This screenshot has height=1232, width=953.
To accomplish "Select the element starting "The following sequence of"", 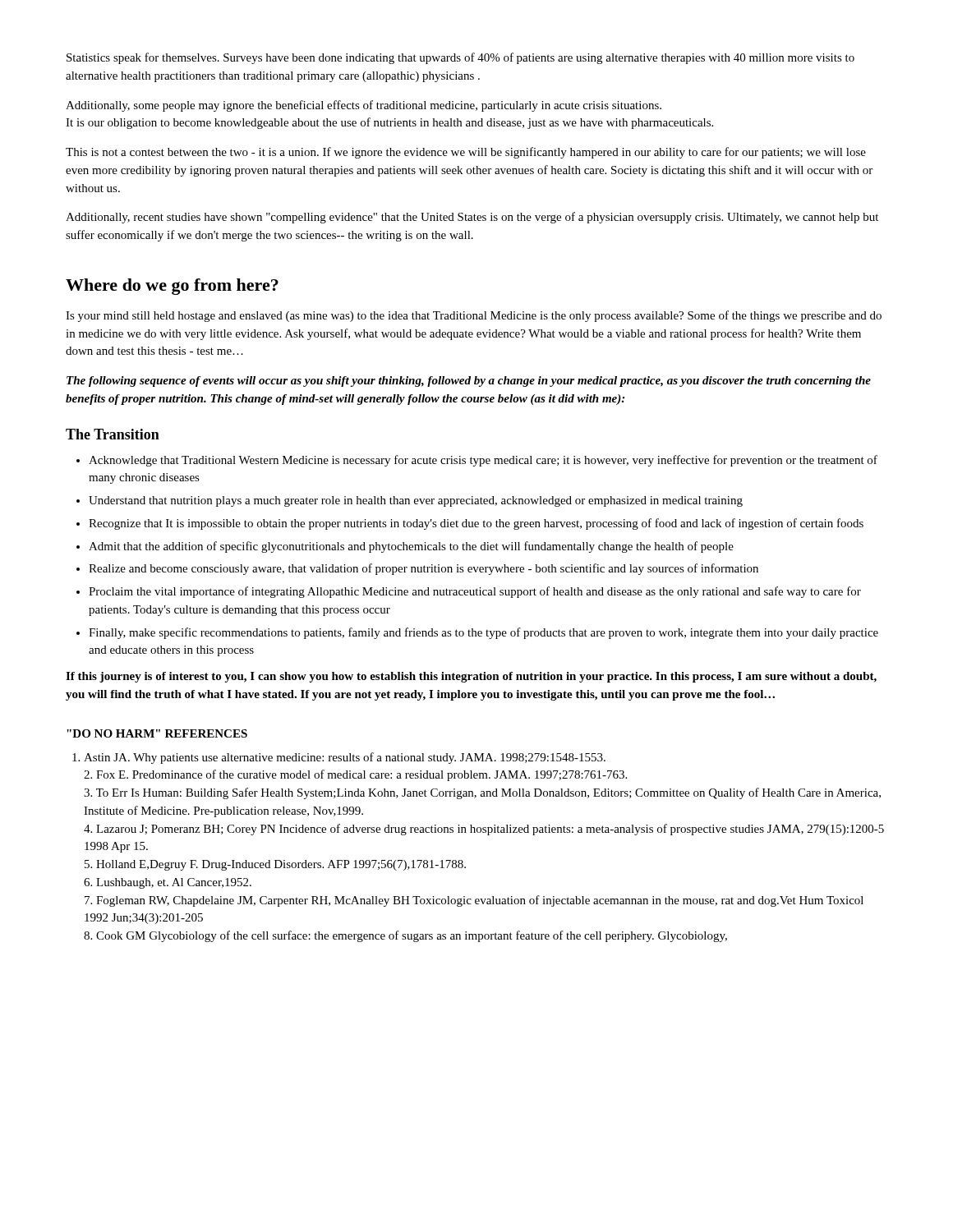I will 468,389.
